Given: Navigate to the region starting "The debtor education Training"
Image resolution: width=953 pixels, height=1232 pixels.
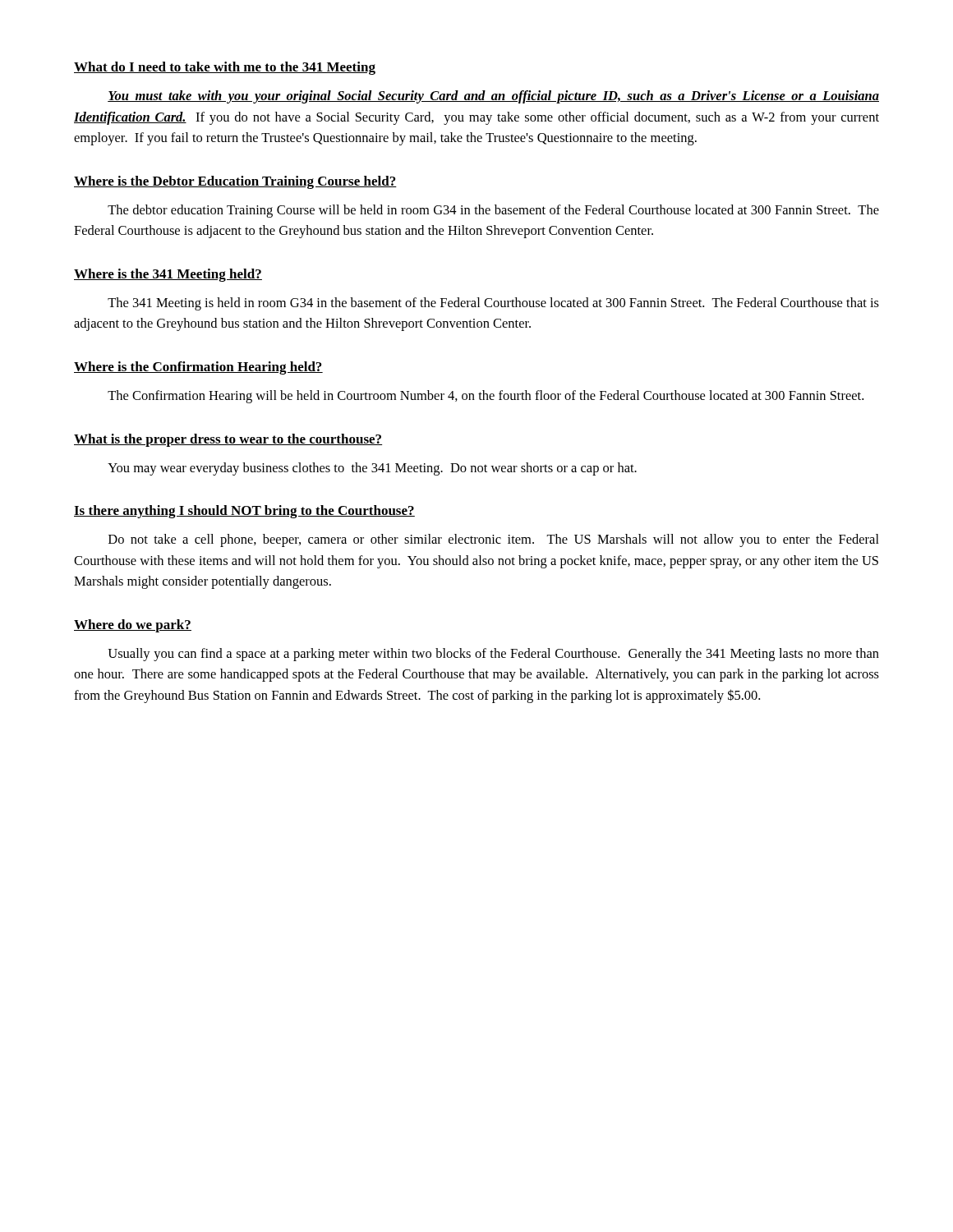Looking at the screenshot, I should [476, 220].
